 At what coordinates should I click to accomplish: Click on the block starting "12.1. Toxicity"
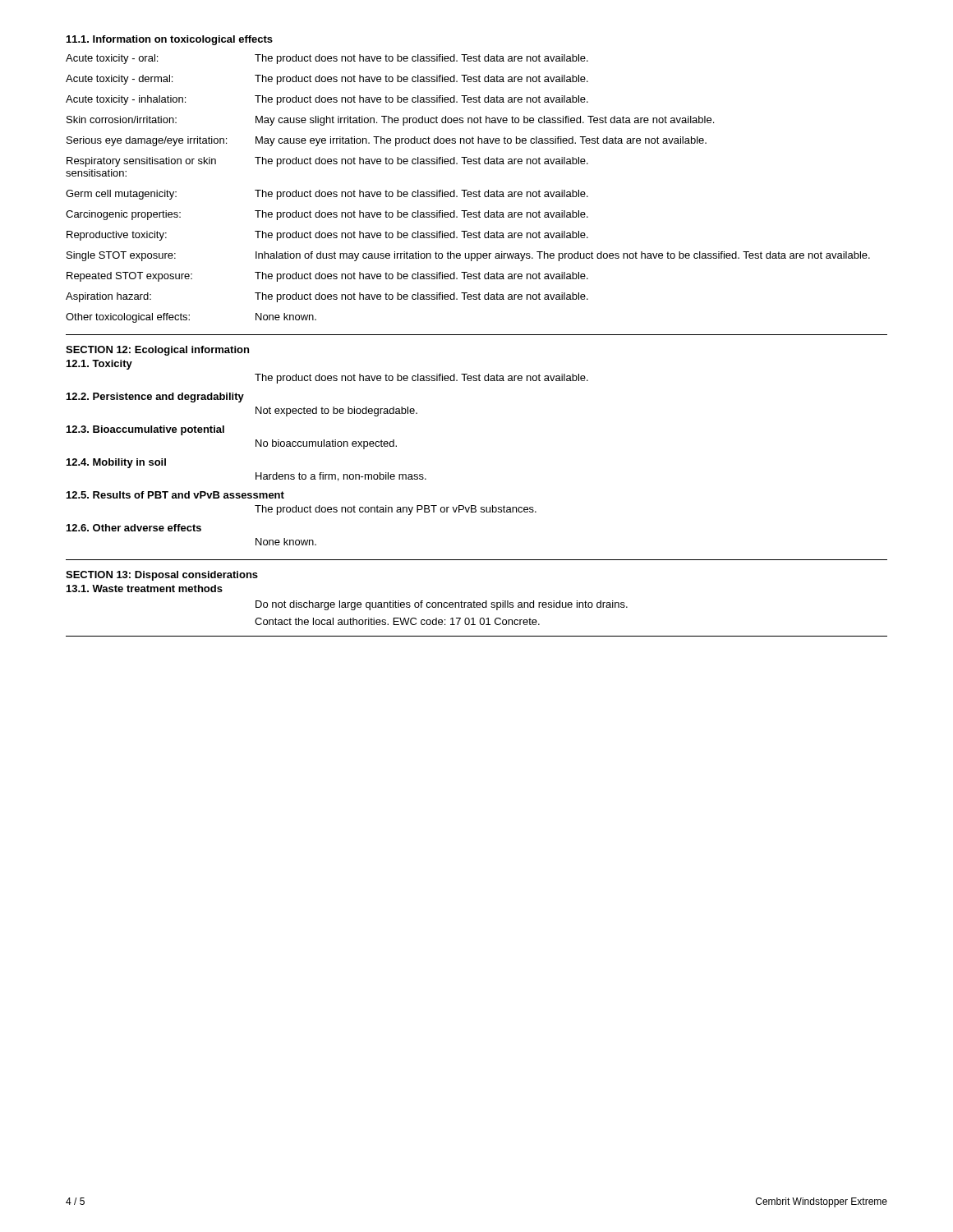tap(99, 363)
